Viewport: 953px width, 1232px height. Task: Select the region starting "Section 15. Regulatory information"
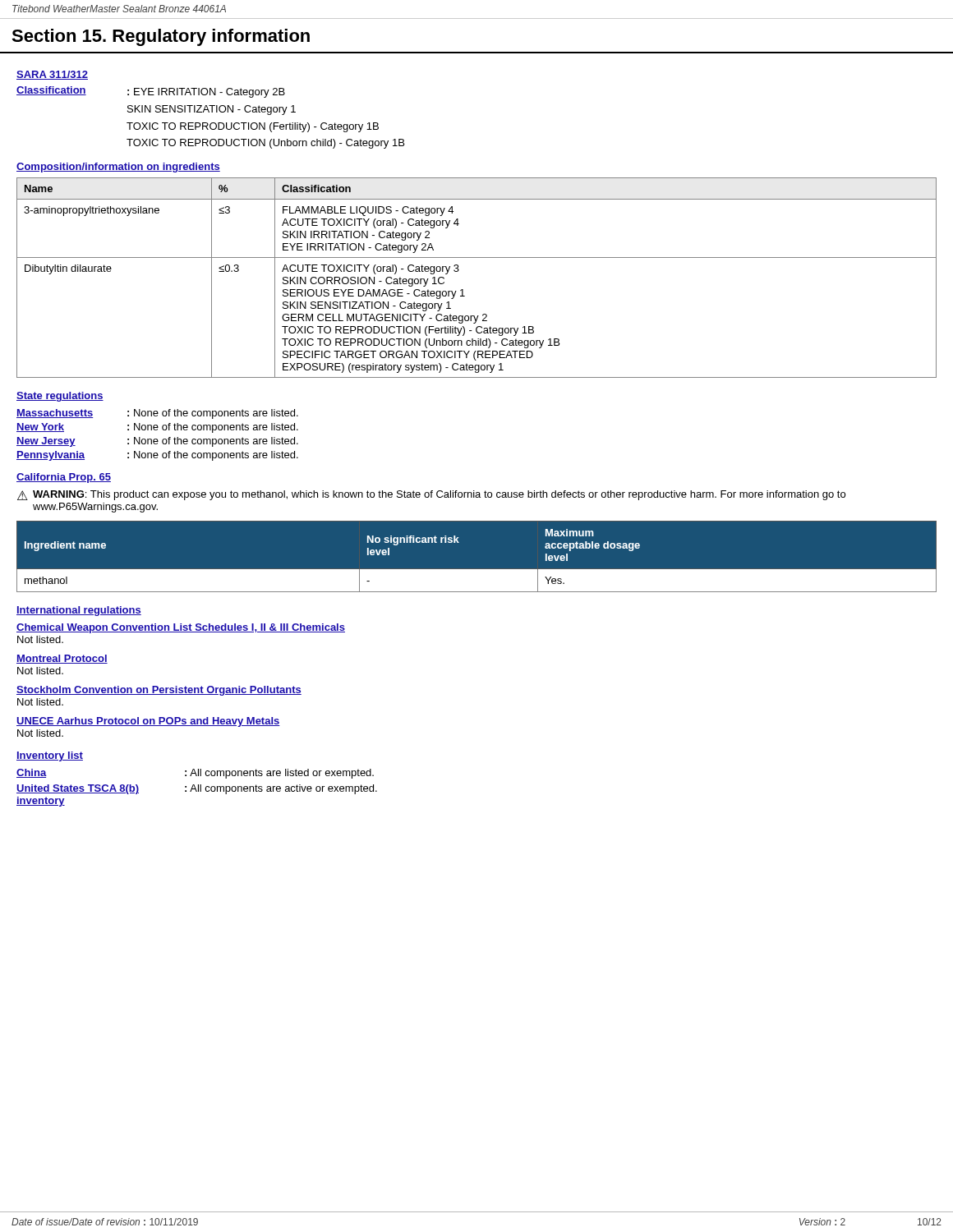coord(161,36)
